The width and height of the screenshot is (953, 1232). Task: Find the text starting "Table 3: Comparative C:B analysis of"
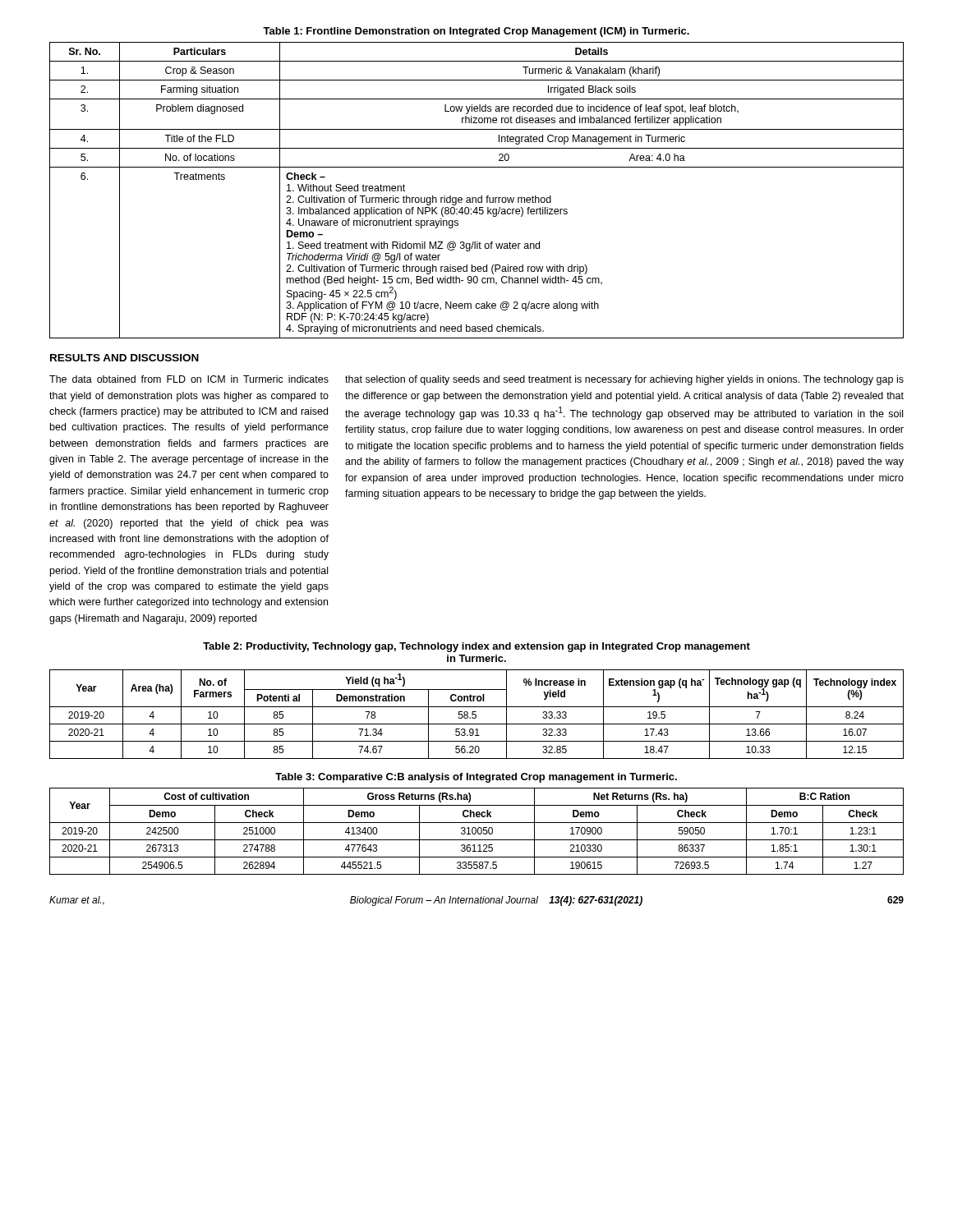coord(476,777)
